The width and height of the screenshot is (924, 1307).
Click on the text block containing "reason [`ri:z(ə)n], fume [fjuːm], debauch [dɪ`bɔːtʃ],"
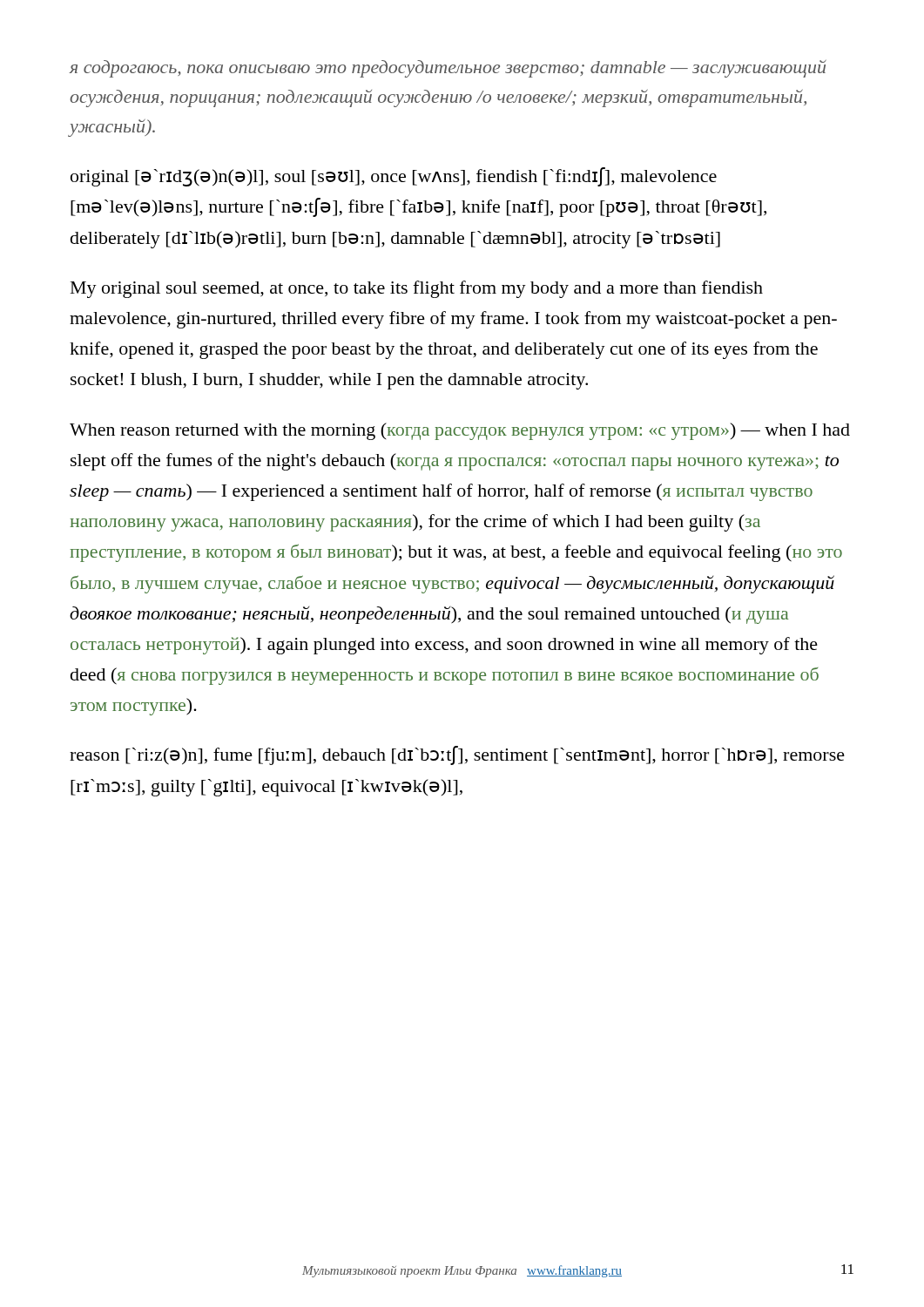pos(457,770)
